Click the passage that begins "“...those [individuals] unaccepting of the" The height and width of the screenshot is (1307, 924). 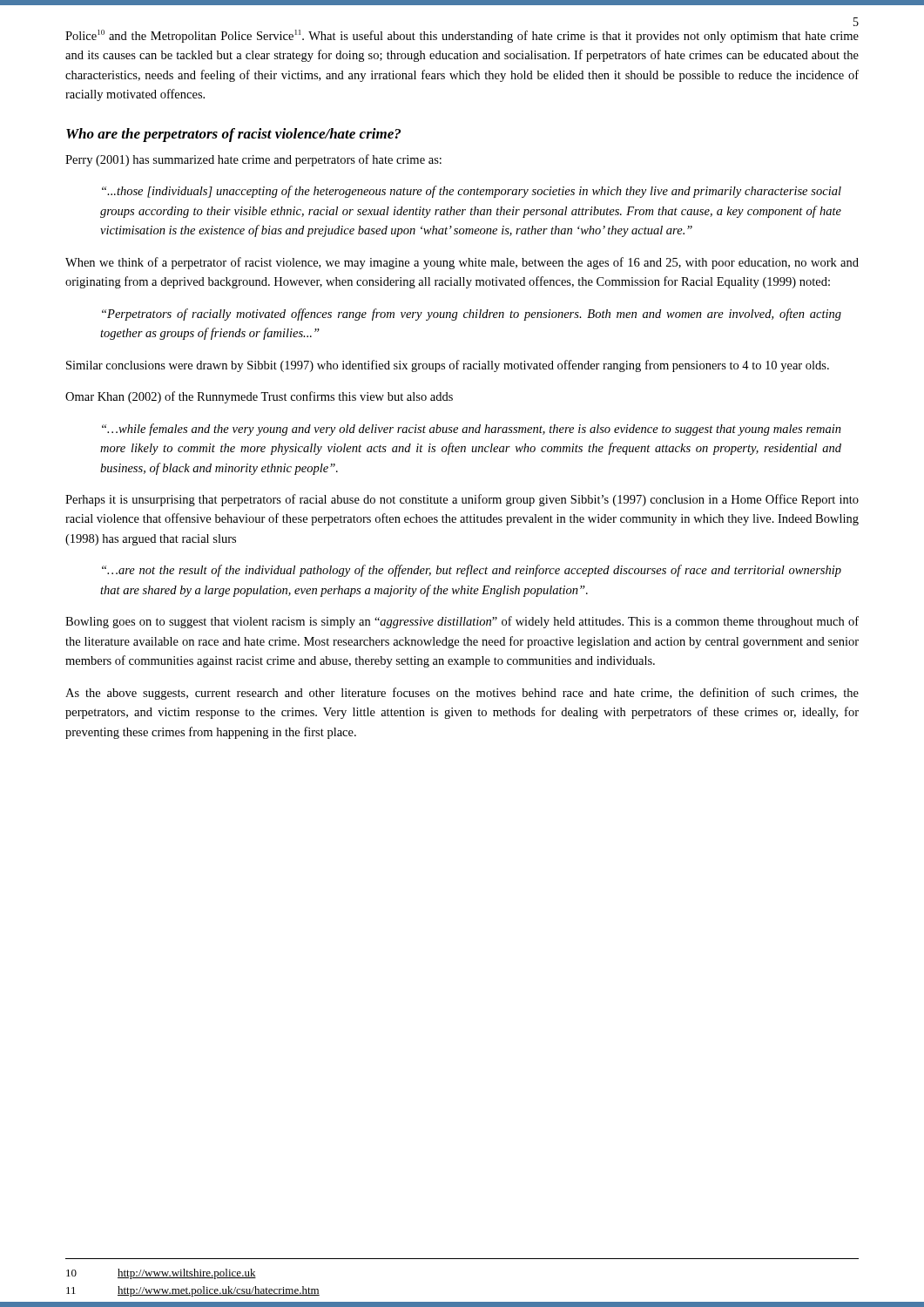471,211
